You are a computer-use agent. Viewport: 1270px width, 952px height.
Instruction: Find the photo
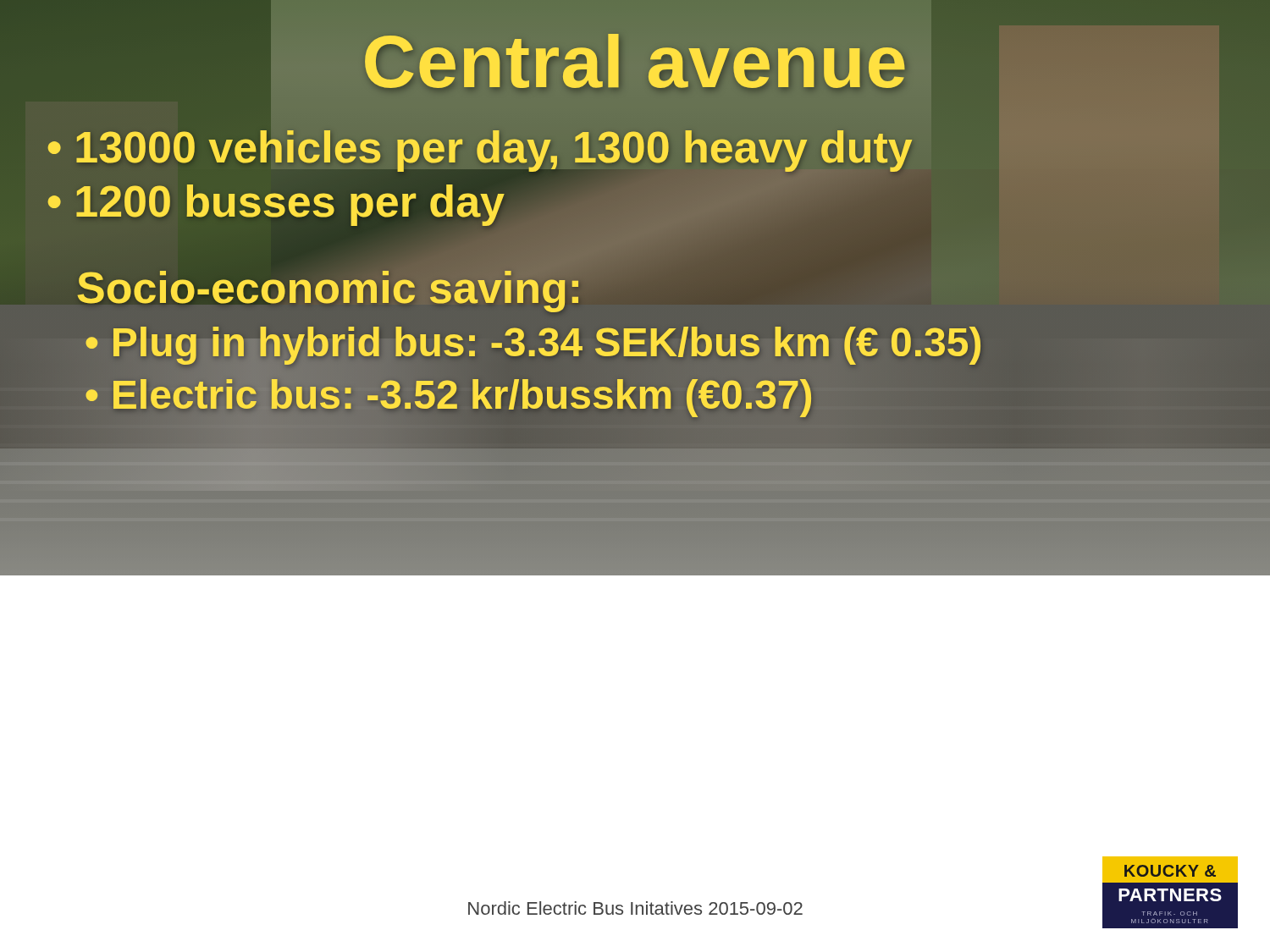pyautogui.click(x=635, y=288)
